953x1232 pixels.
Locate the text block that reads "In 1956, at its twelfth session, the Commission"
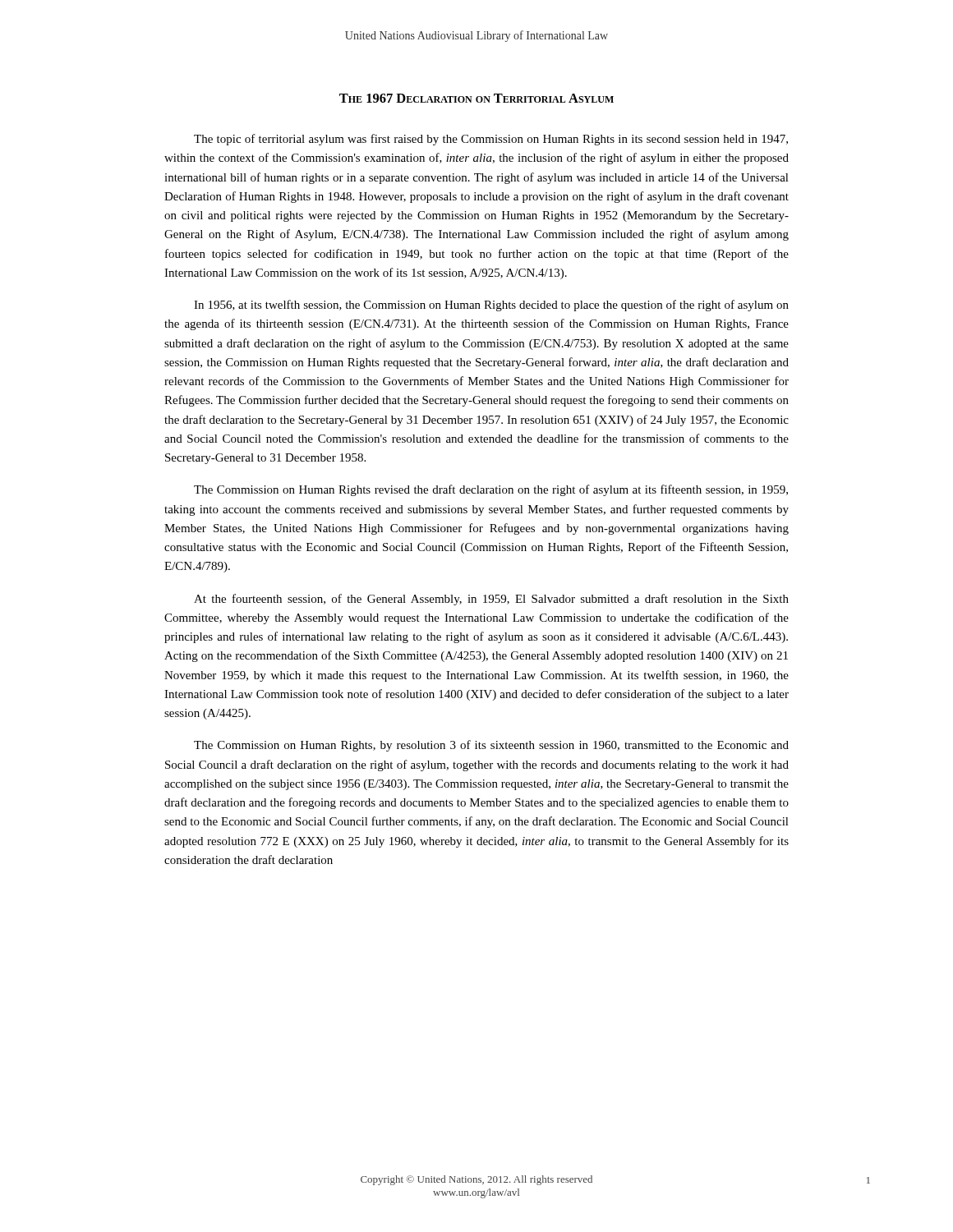pos(476,381)
